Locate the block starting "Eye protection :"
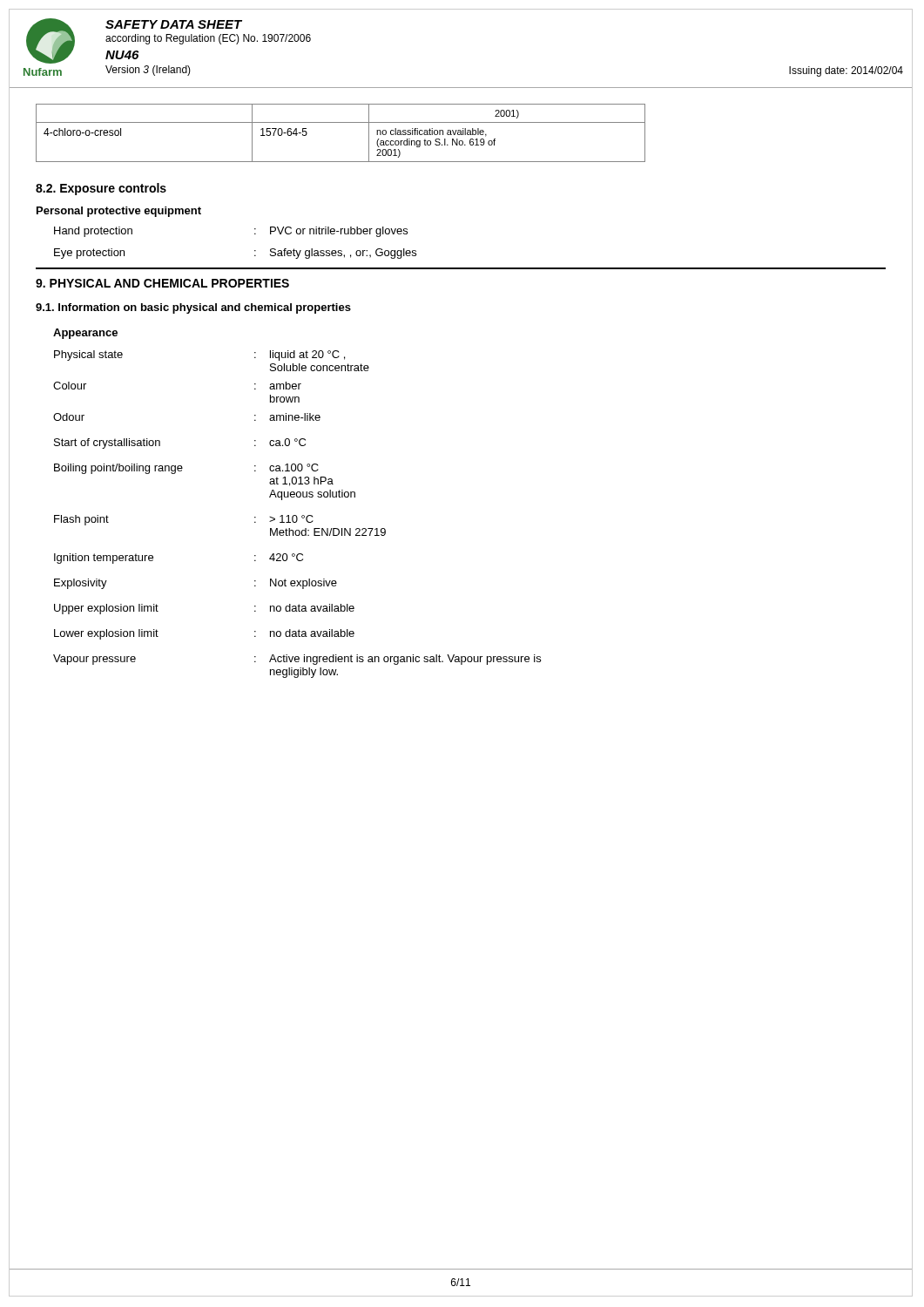Viewport: 924px width, 1307px height. pyautogui.click(x=87, y=253)
